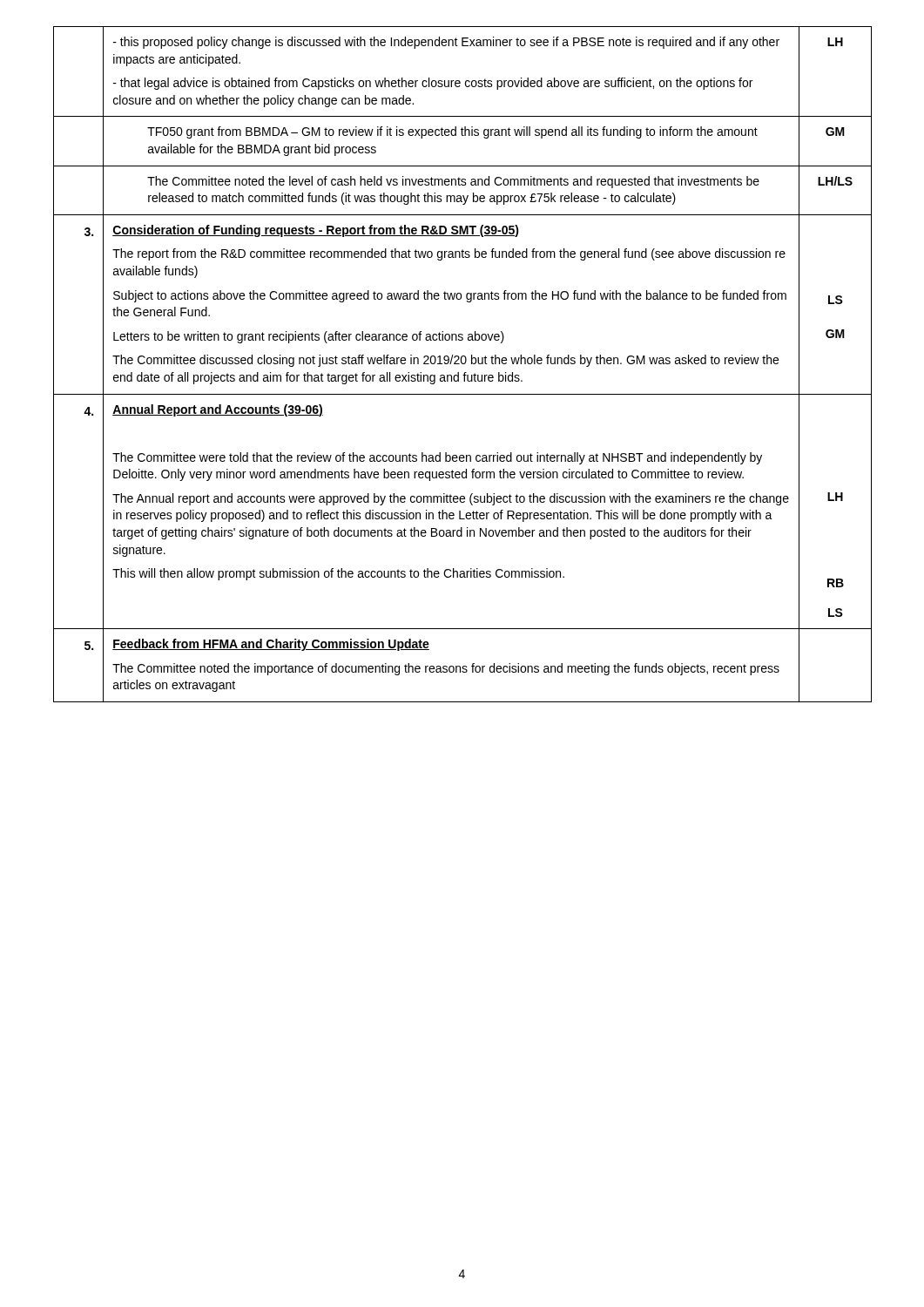This screenshot has width=924, height=1307.
Task: Locate the block of text that opens with "Consideration of Funding requests - Report from the"
Action: tap(451, 304)
